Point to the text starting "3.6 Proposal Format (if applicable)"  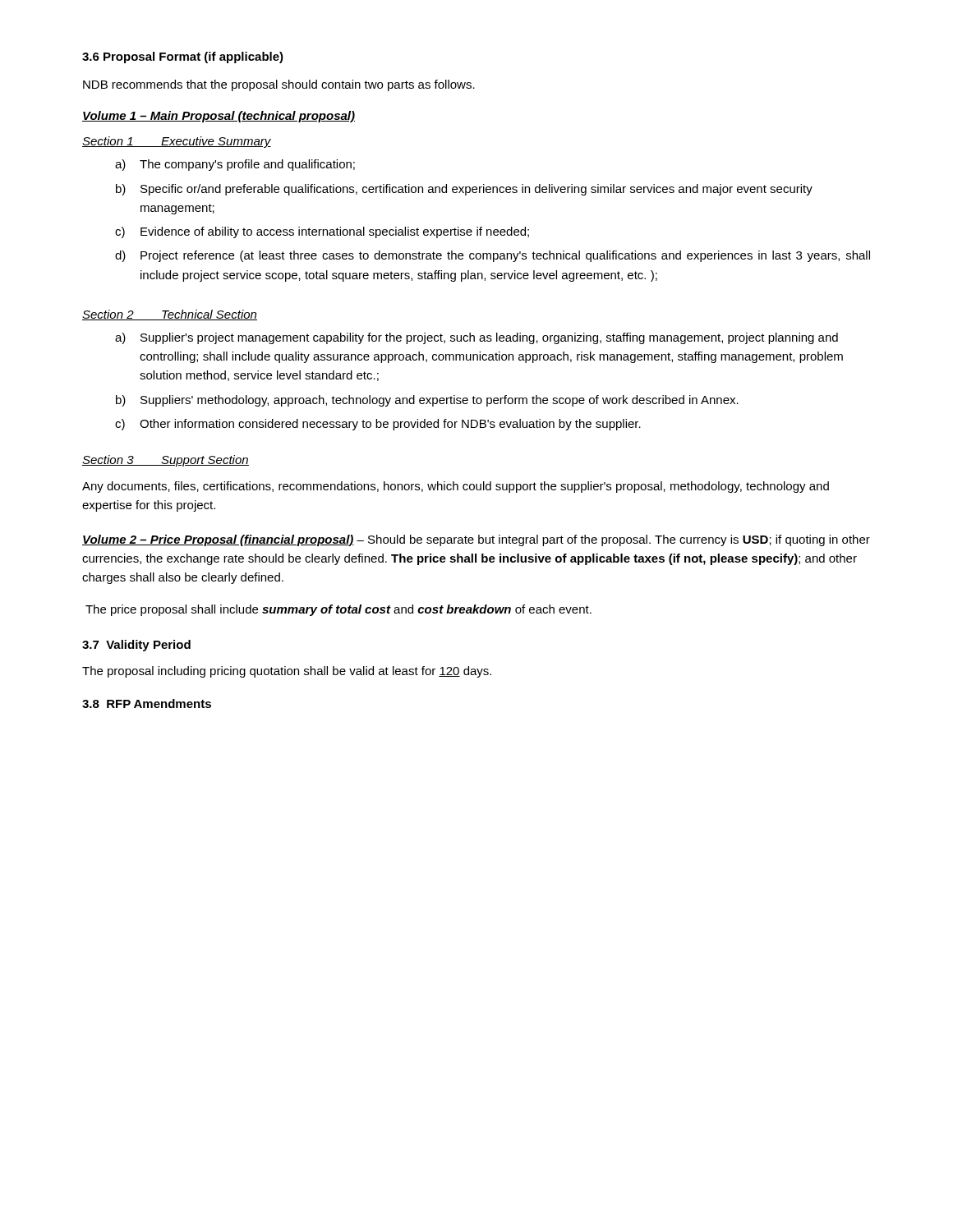[x=183, y=56]
